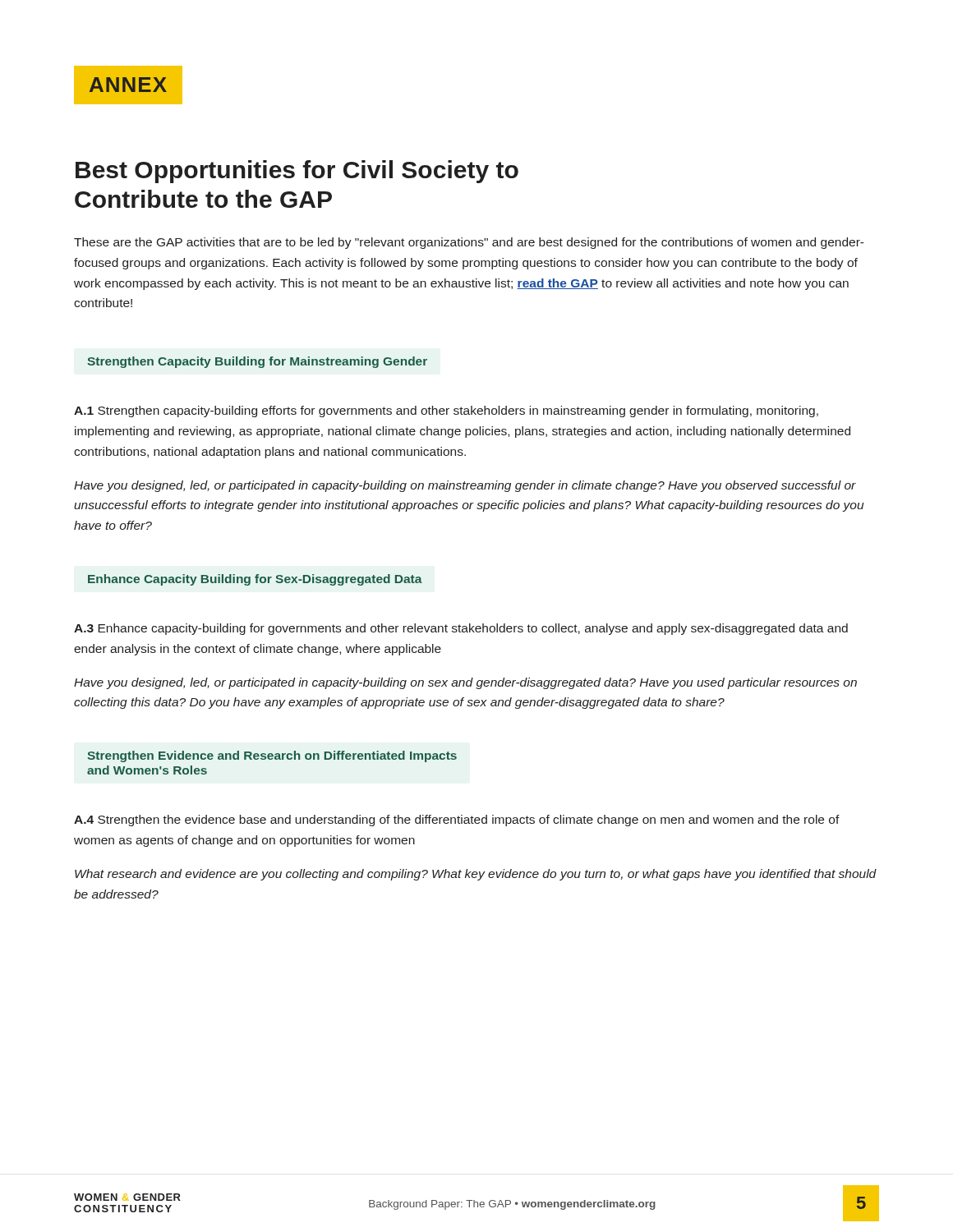953x1232 pixels.
Task: Locate the text starting "Strengthen Evidence and Research"
Action: click(x=272, y=763)
